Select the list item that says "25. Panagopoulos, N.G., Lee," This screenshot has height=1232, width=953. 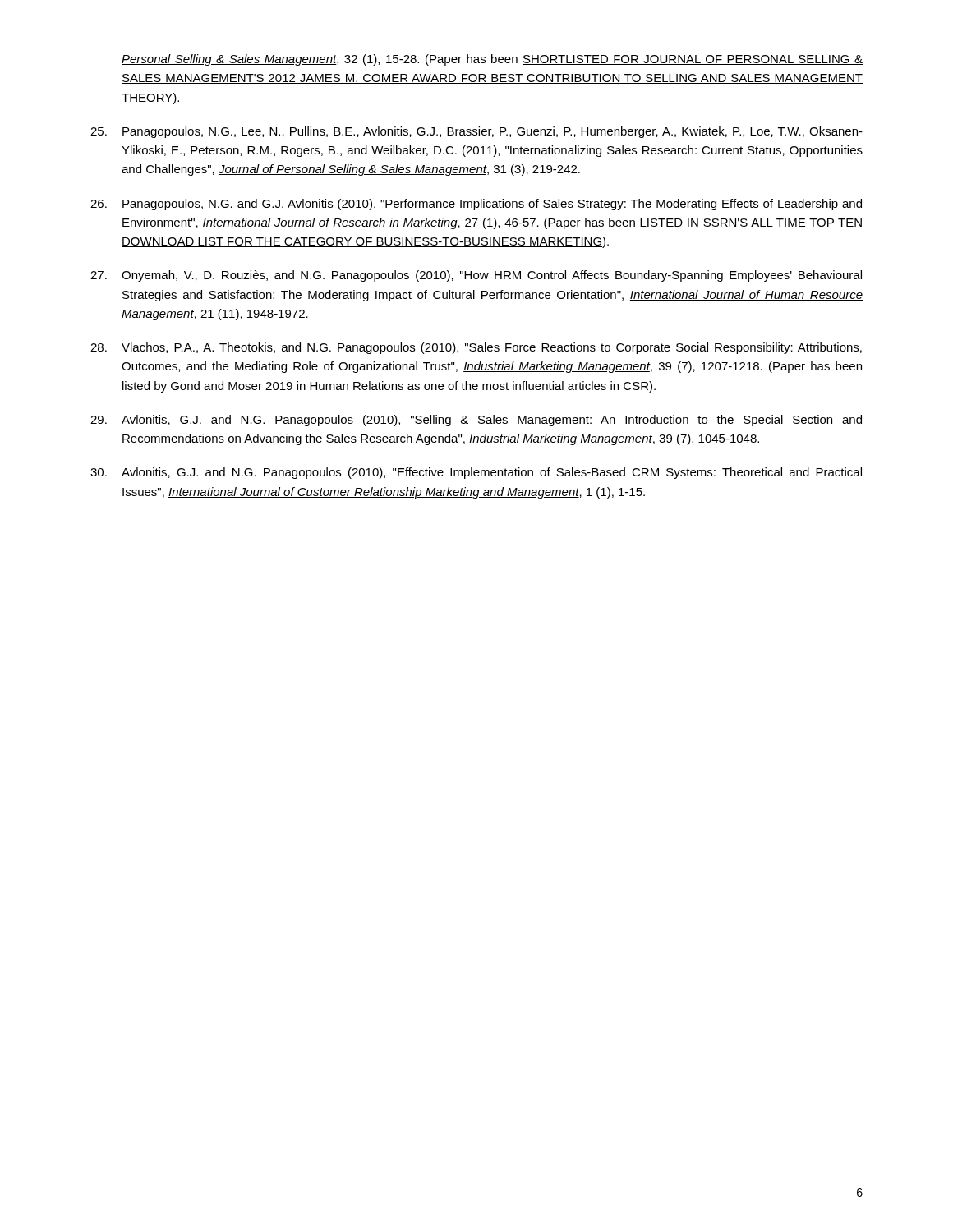[x=476, y=150]
